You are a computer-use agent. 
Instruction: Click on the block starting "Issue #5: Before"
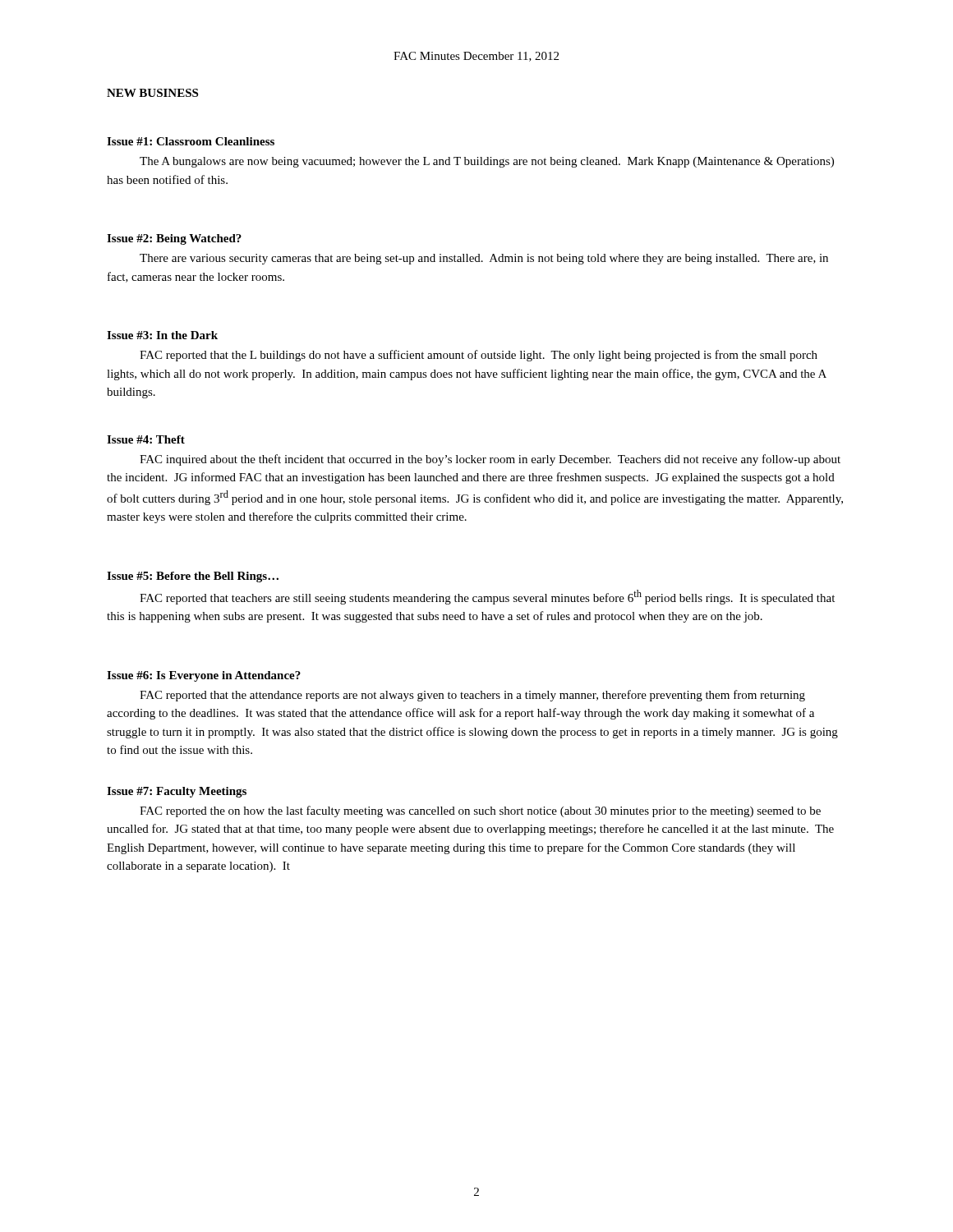[193, 575]
